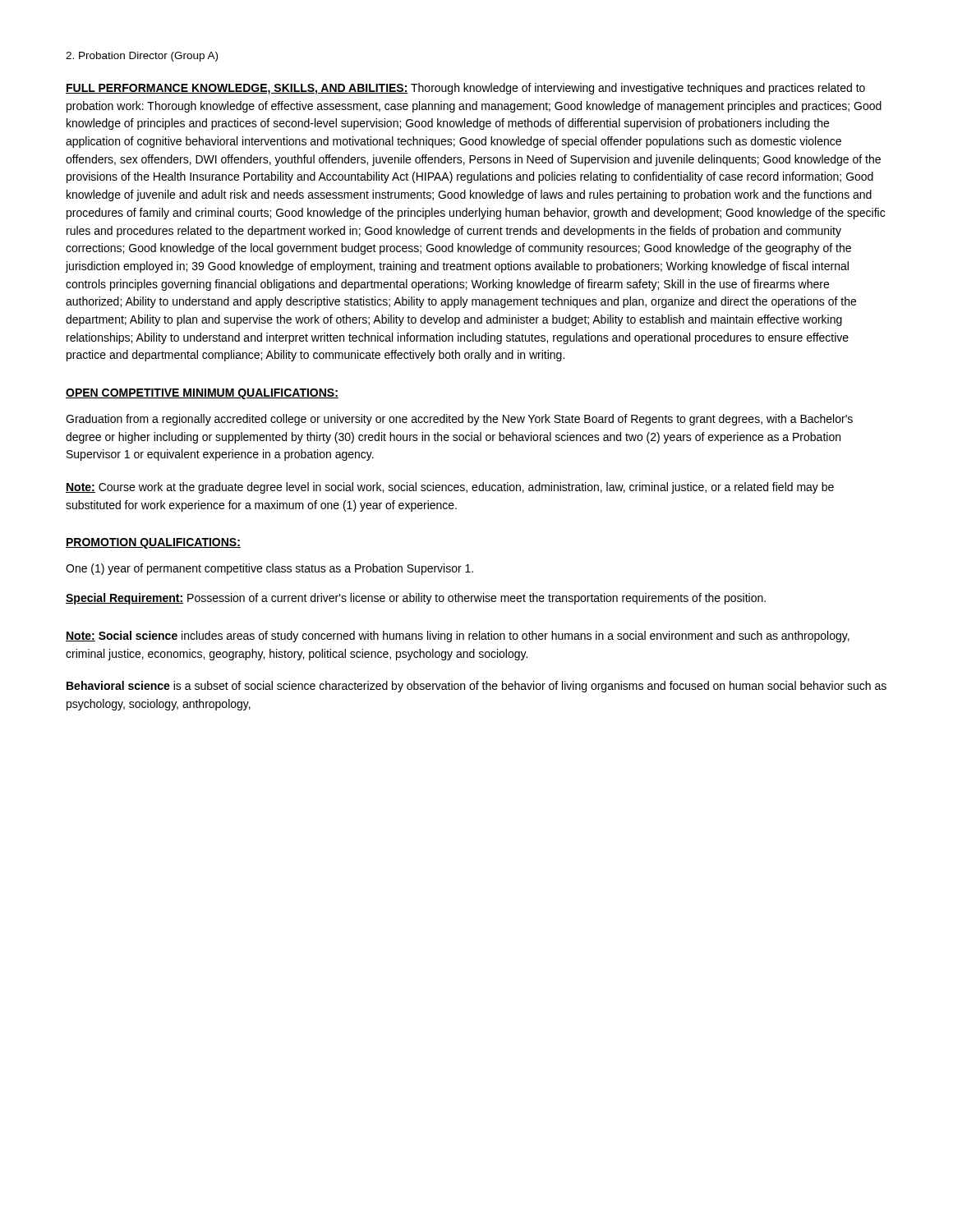Click on the section header with the text "OPEN COMPETITIVE MINIMUM QUALIFICATIONS:"

point(202,393)
